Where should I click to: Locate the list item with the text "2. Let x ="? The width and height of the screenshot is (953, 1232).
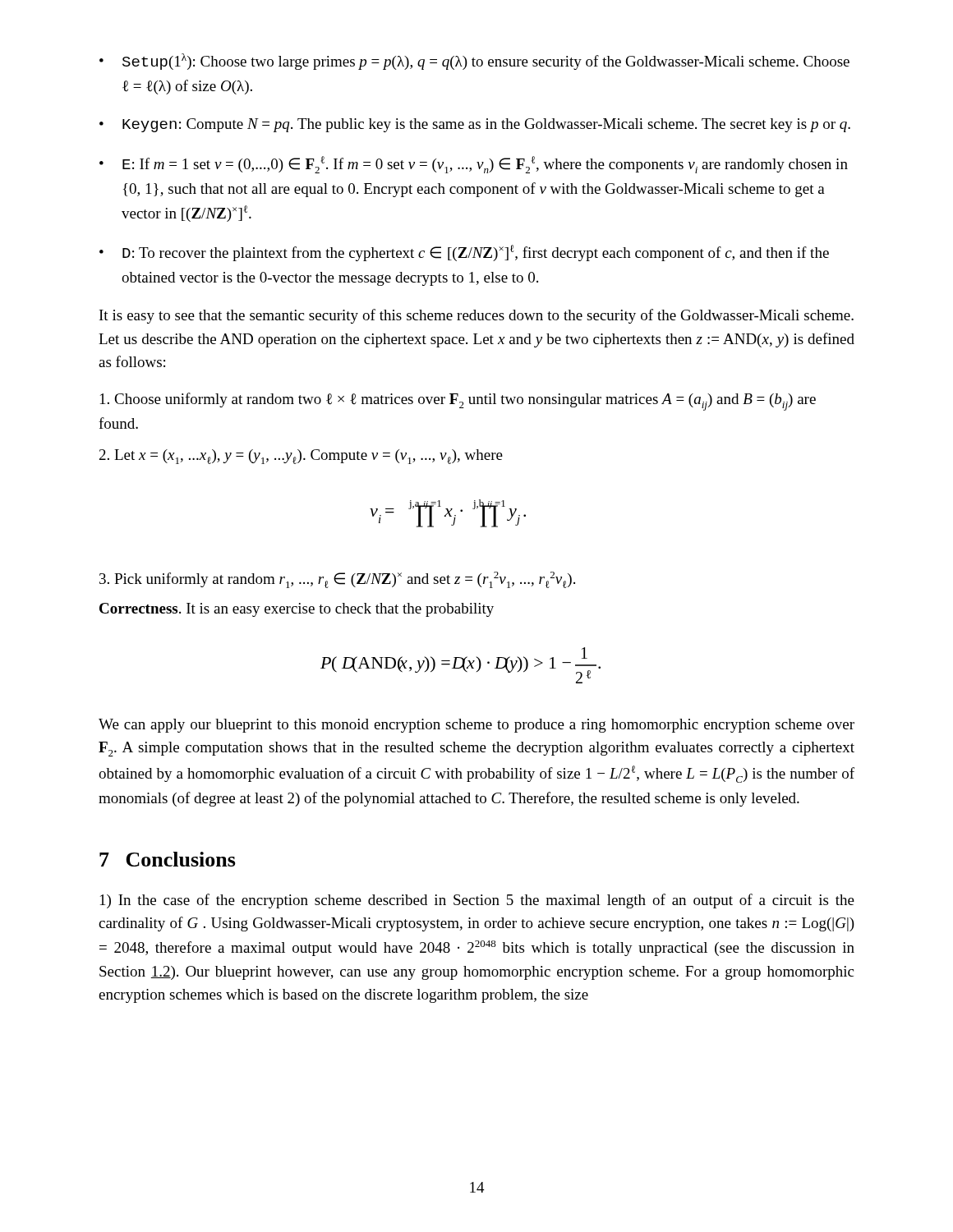coord(301,457)
